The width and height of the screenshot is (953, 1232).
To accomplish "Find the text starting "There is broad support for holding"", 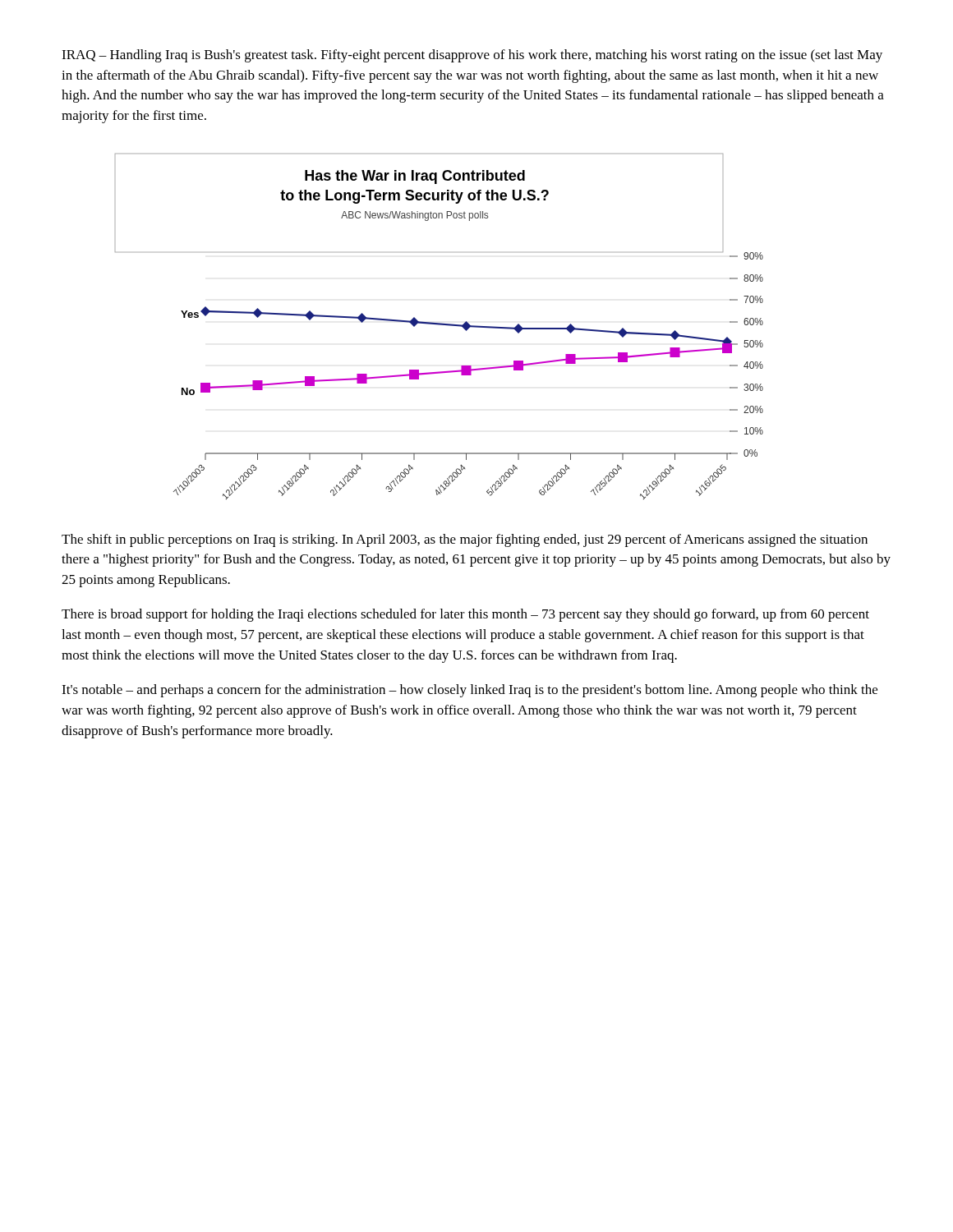I will click(476, 635).
